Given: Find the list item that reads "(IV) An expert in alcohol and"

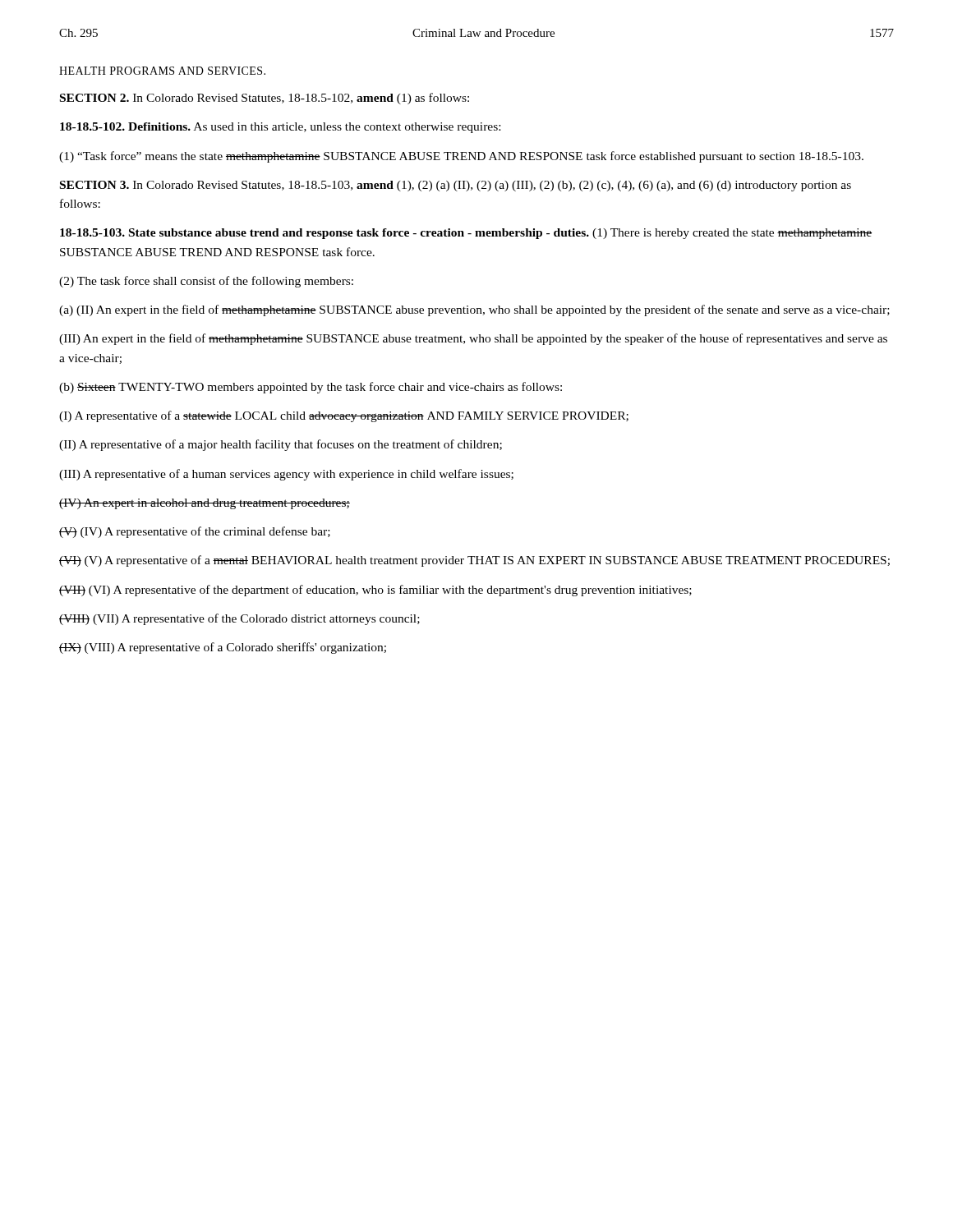Looking at the screenshot, I should [x=205, y=502].
